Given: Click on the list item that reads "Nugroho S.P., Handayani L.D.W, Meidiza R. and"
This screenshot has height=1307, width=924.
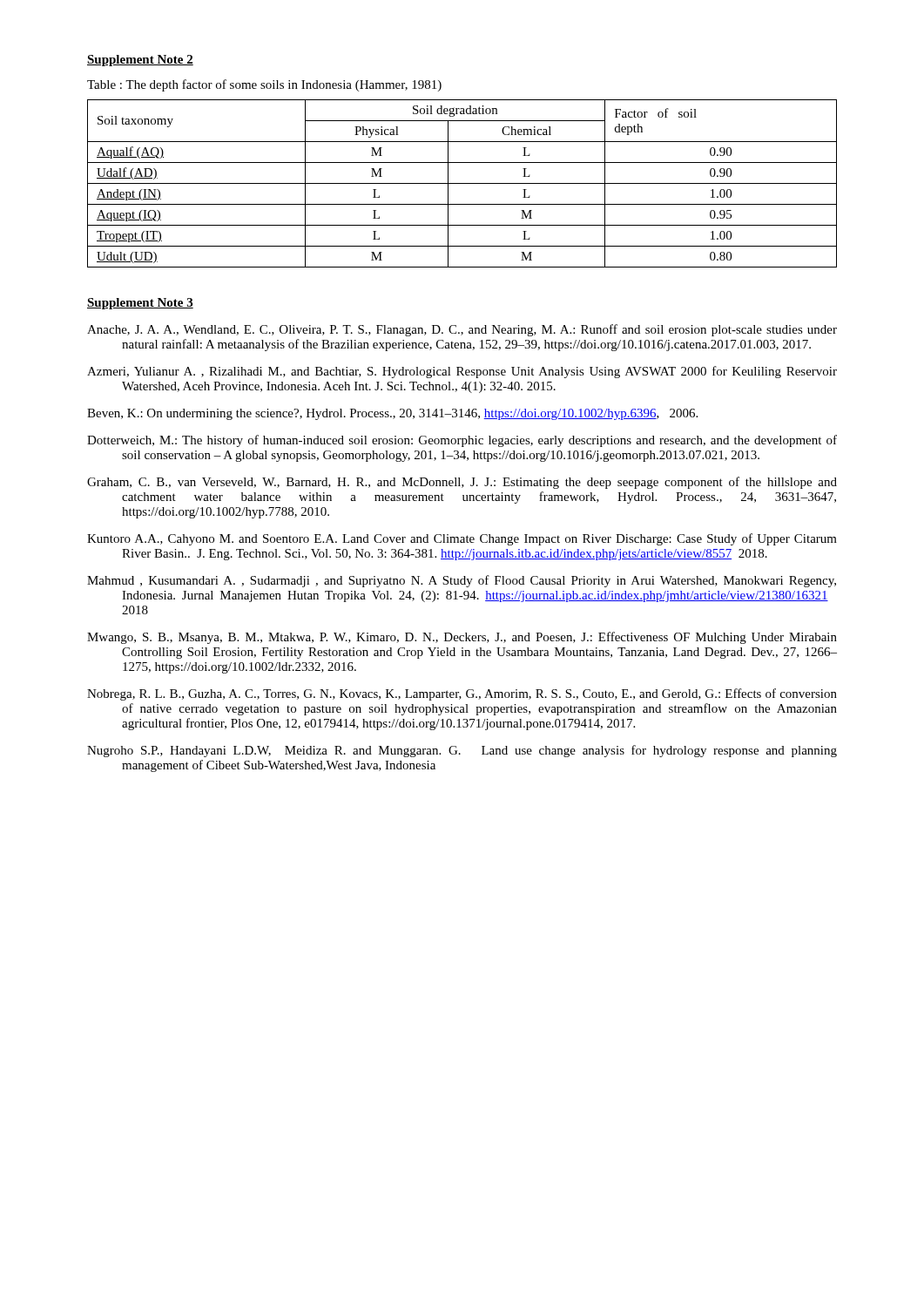Looking at the screenshot, I should (x=462, y=758).
